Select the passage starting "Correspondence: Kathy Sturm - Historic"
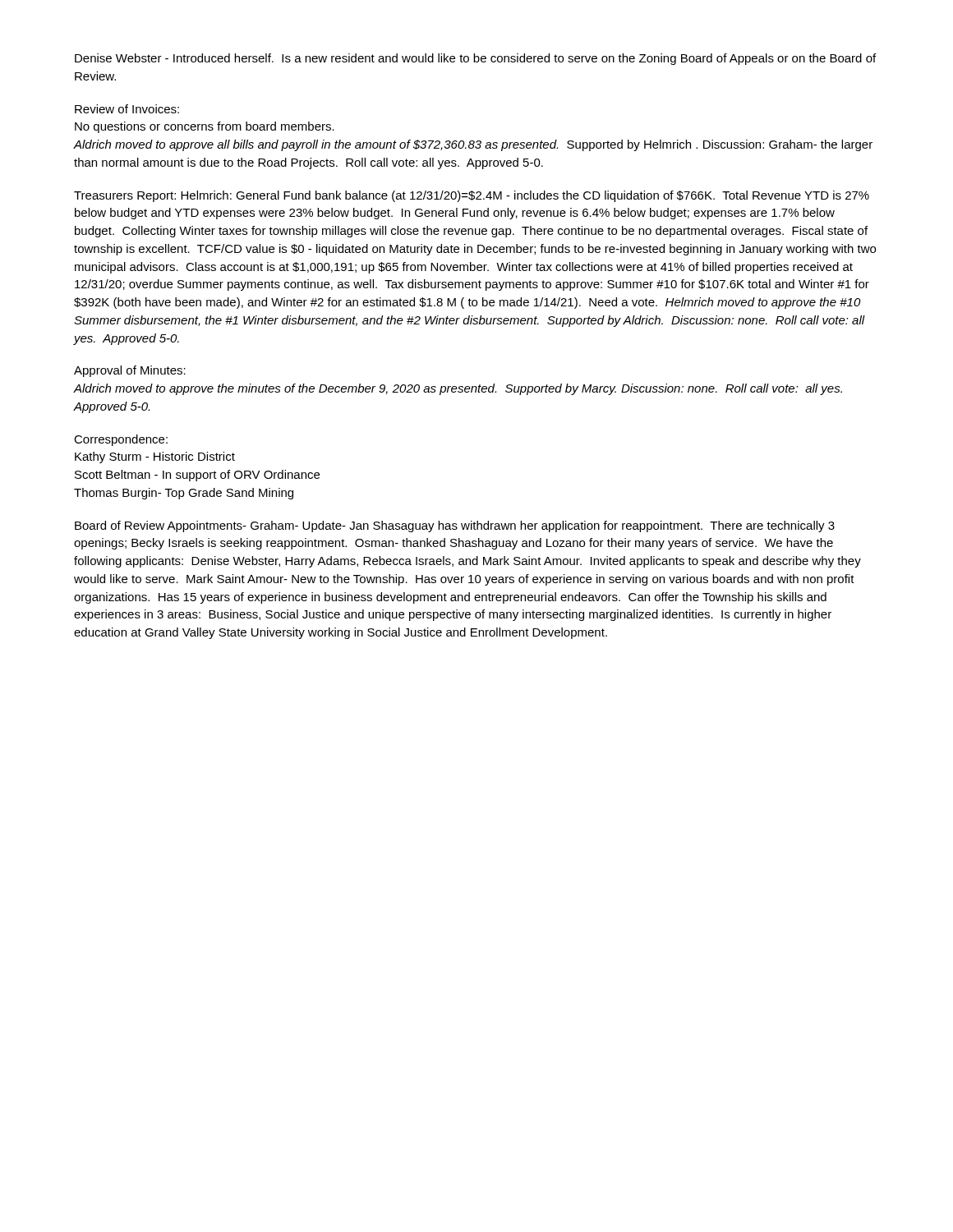The image size is (953, 1232). point(197,465)
